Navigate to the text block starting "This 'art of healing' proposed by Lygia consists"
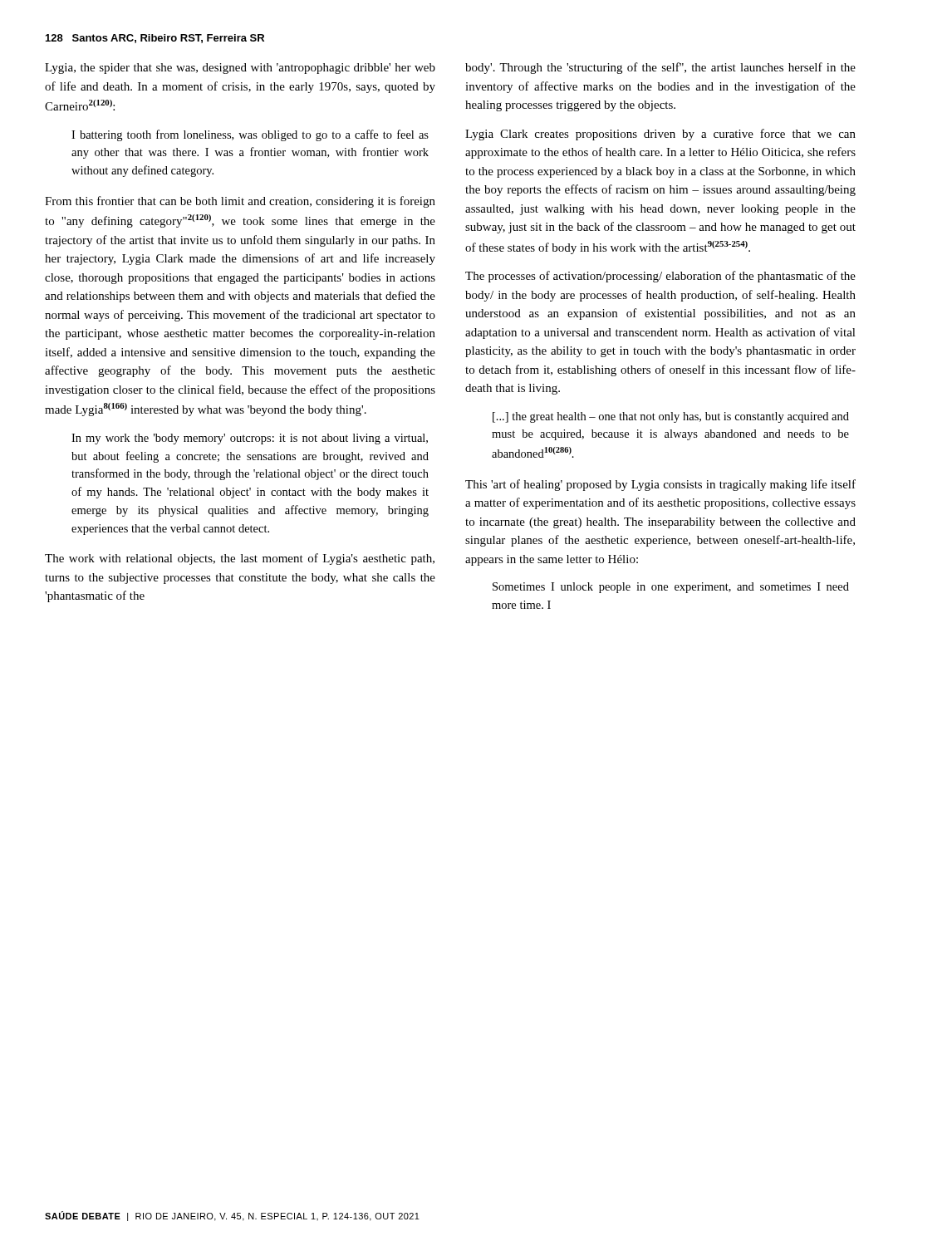 coord(660,522)
